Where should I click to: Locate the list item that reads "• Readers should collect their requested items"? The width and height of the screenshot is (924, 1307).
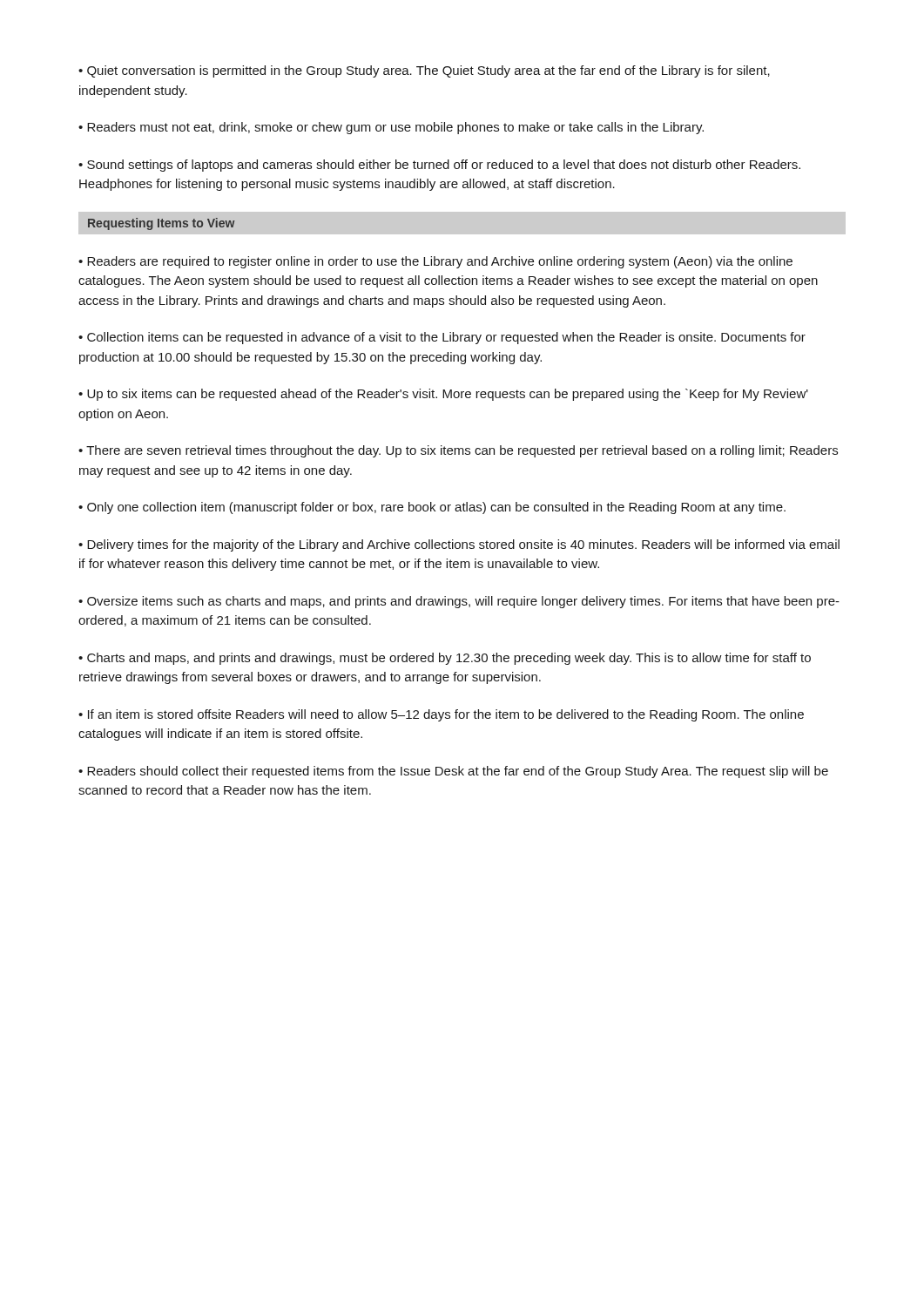click(x=453, y=780)
